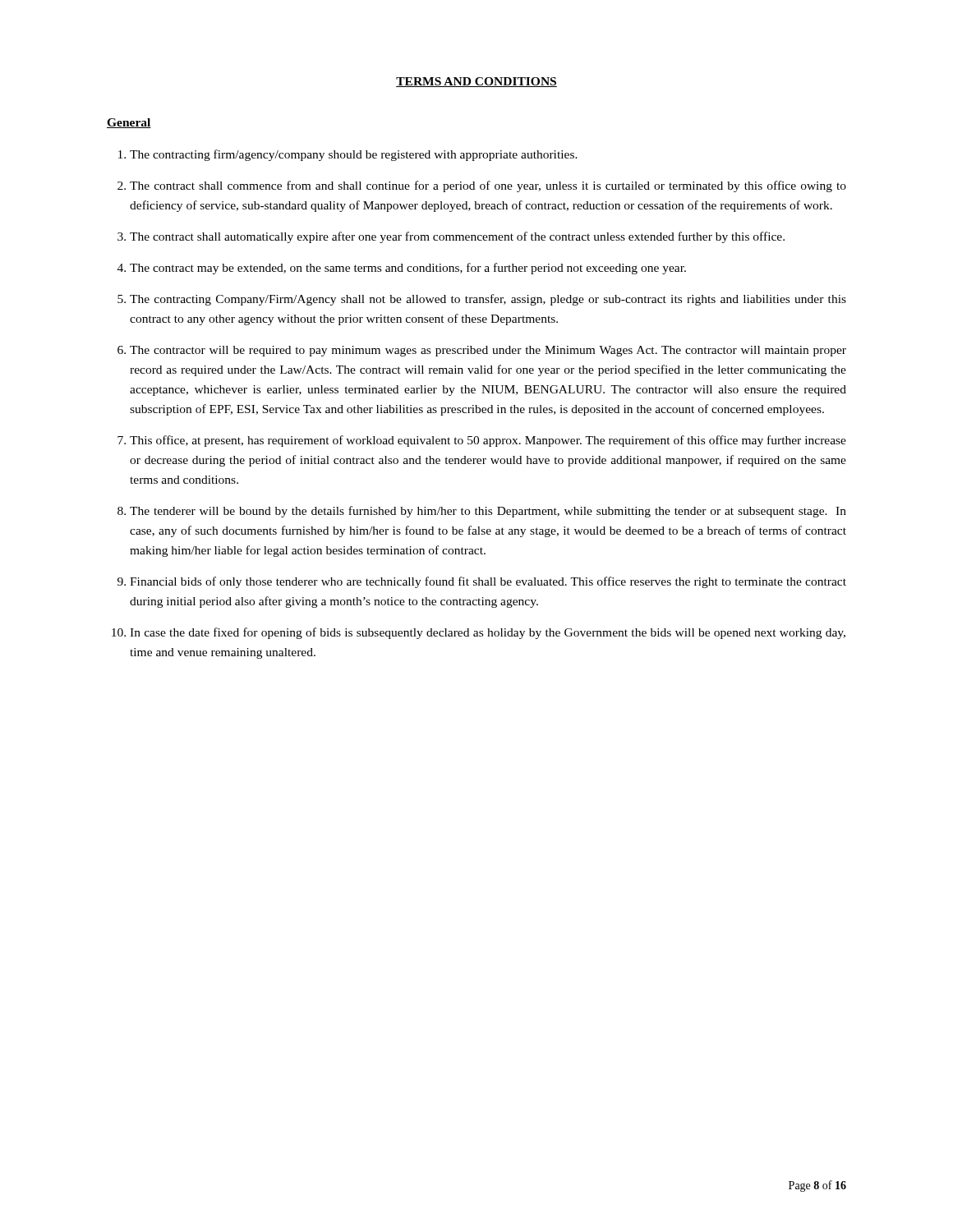Select the list item containing "The contracting firm/agency/company should be registered with appropriate"

(x=354, y=154)
